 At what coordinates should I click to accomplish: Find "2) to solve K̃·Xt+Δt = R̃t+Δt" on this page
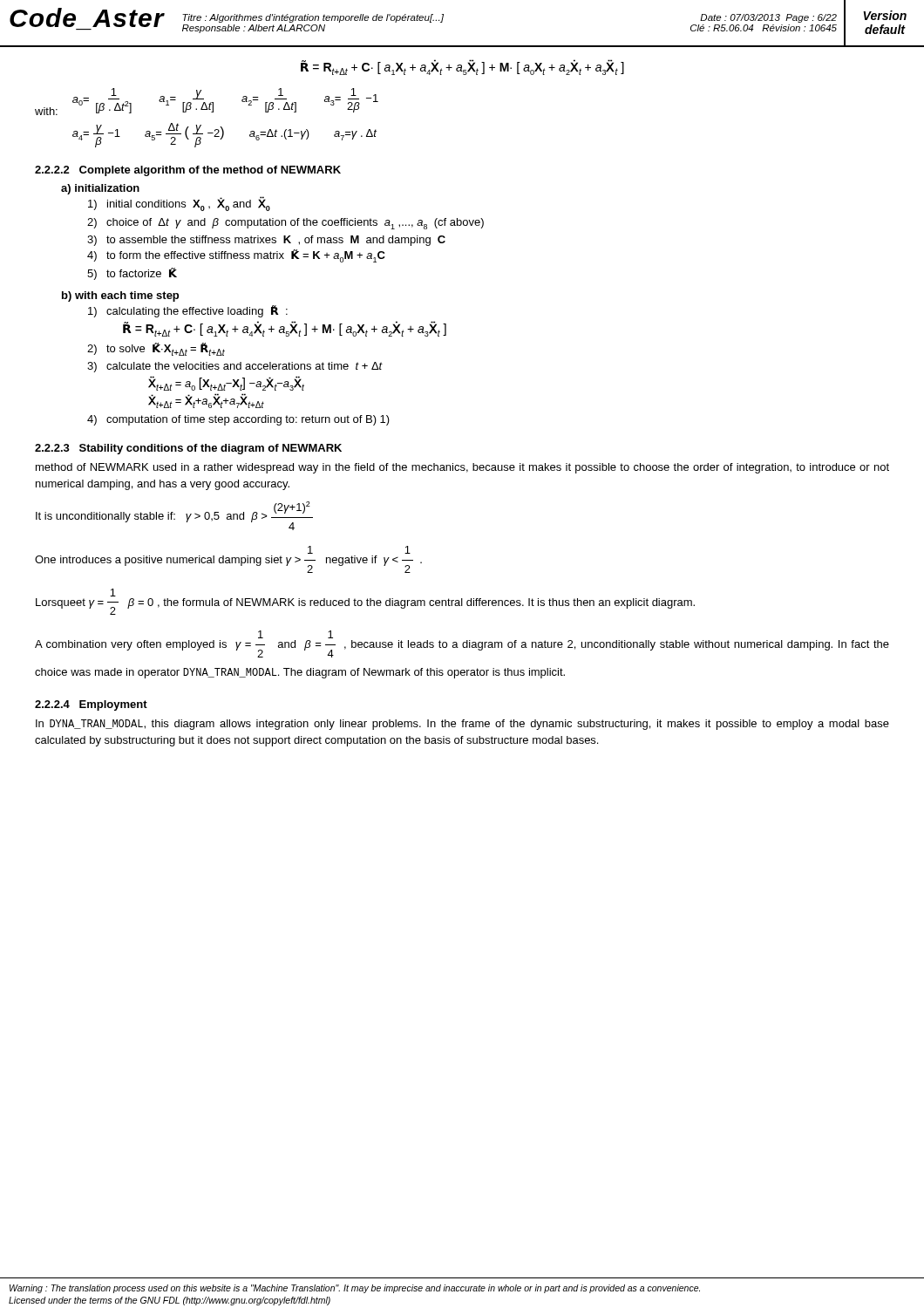156,349
